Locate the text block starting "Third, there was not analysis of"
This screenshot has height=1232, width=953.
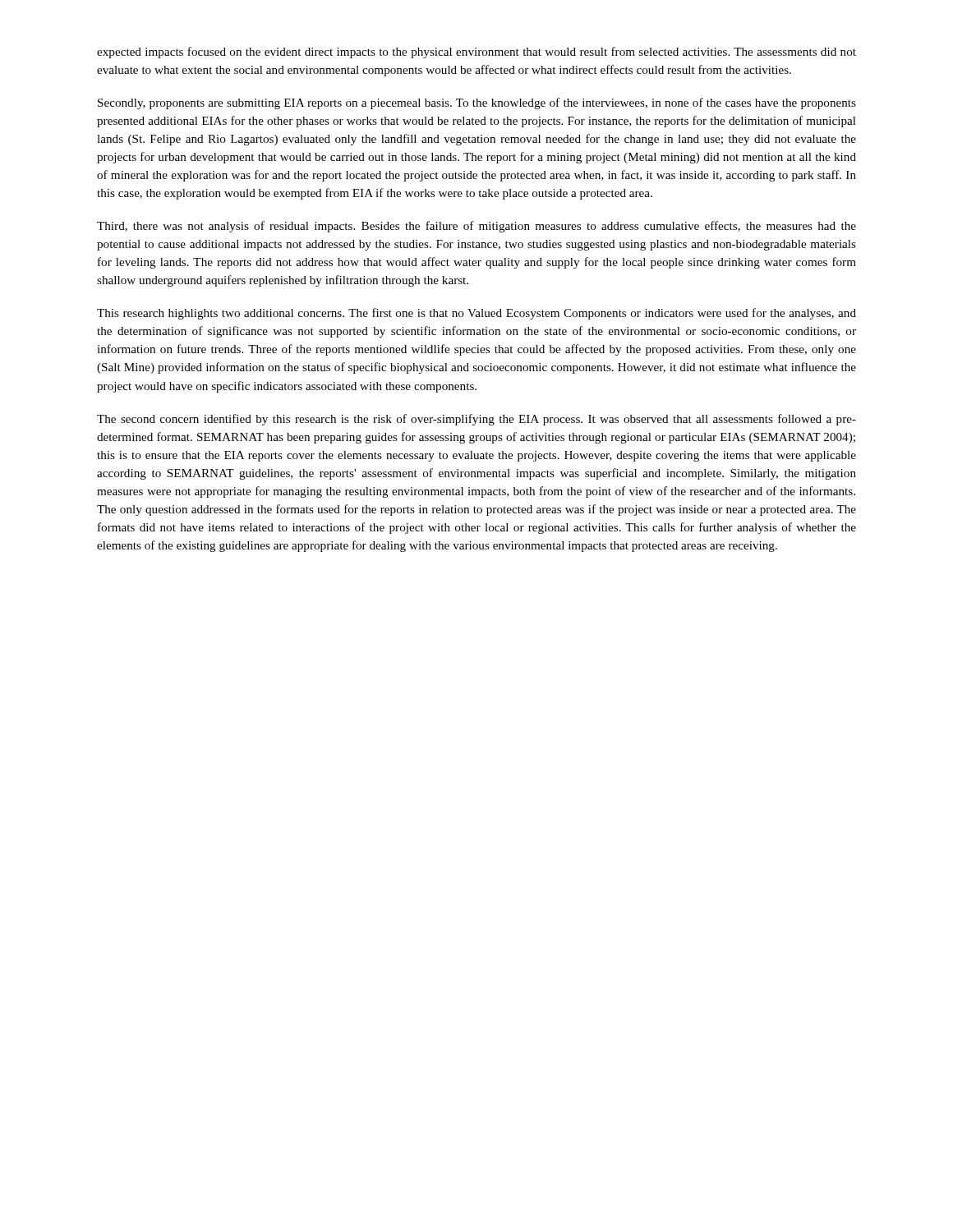coord(476,253)
